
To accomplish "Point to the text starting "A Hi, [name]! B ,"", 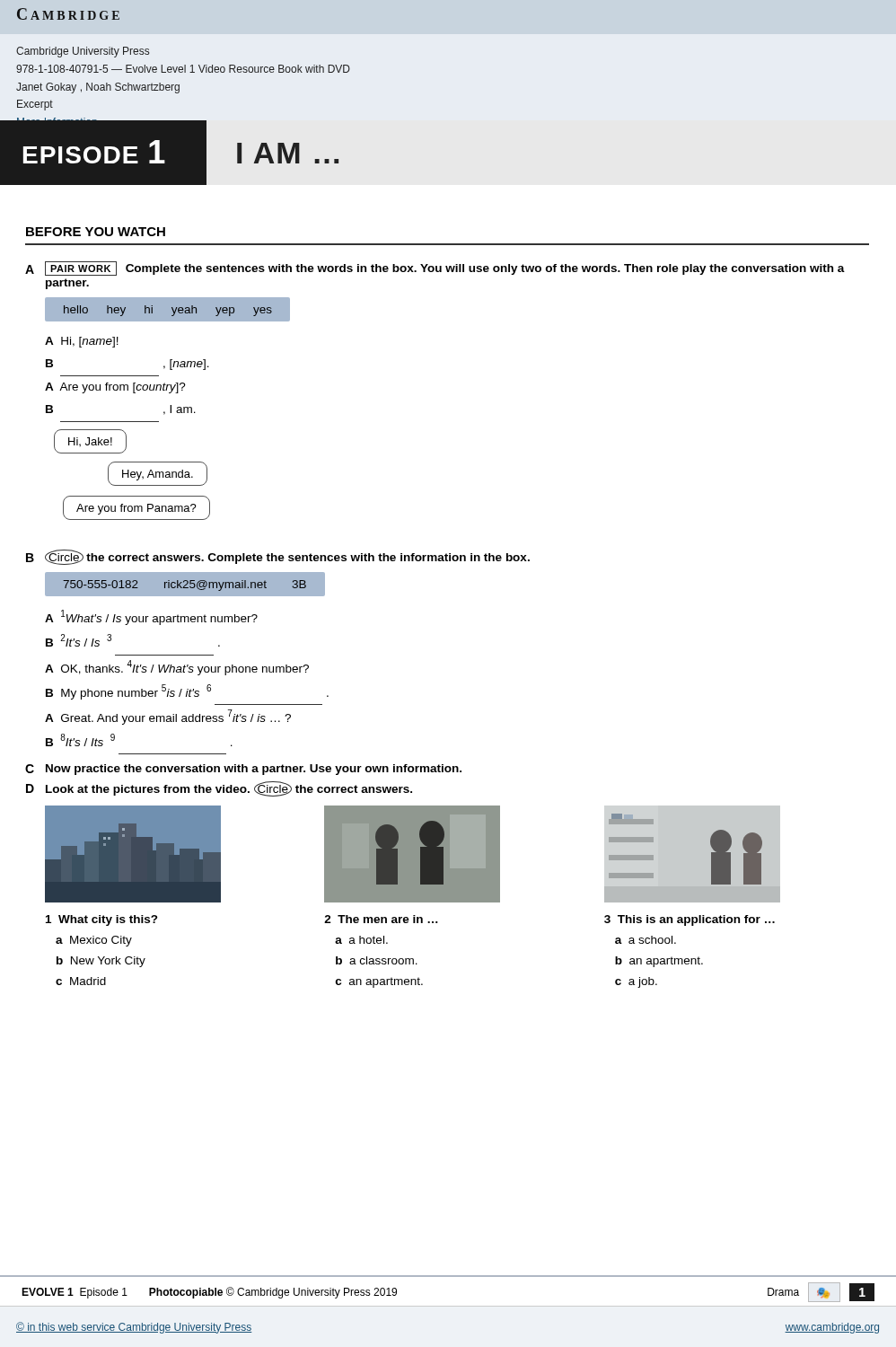I will coord(82,342).
